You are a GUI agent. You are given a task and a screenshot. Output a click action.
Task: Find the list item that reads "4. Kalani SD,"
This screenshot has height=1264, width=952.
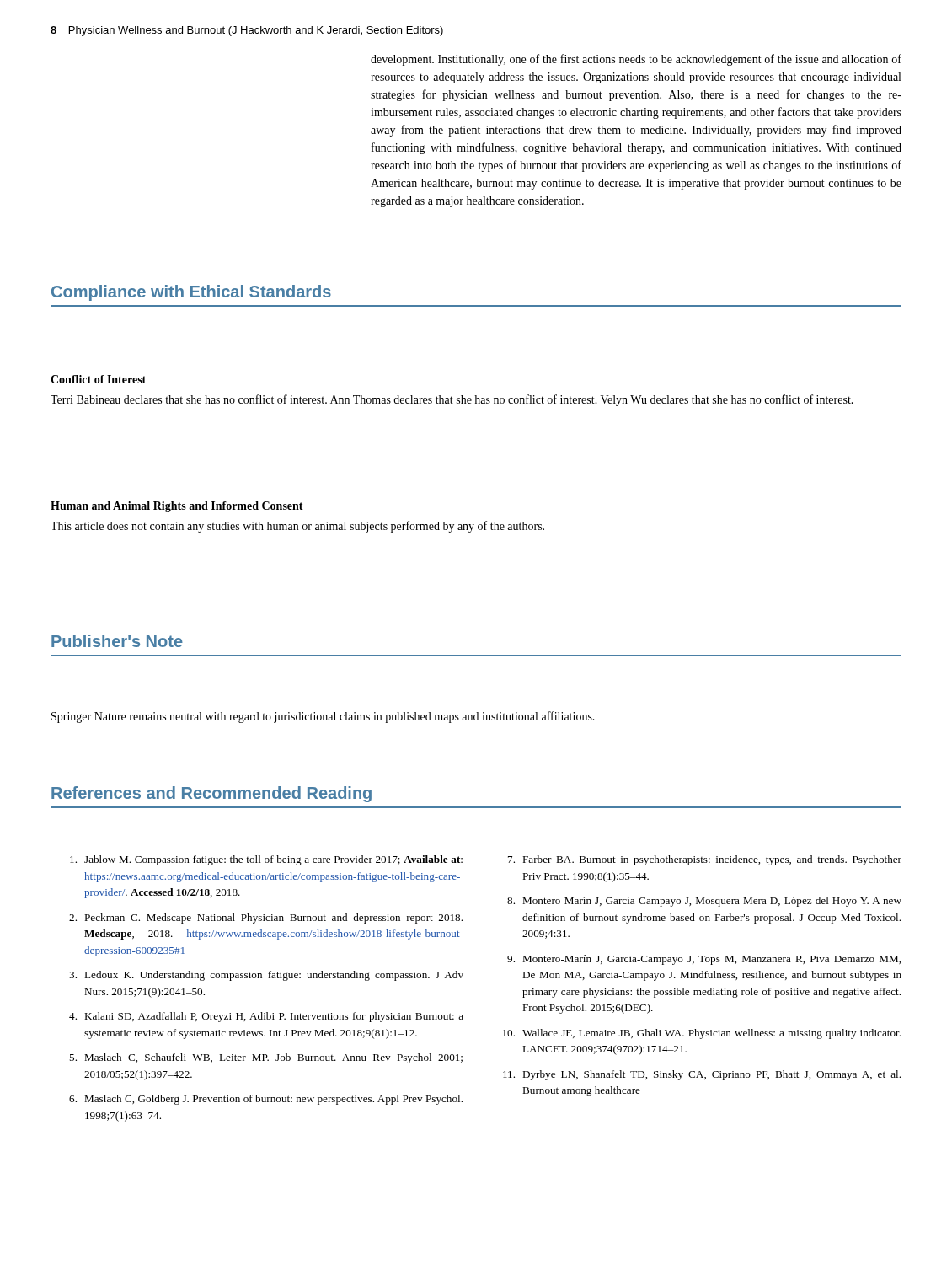point(257,1024)
